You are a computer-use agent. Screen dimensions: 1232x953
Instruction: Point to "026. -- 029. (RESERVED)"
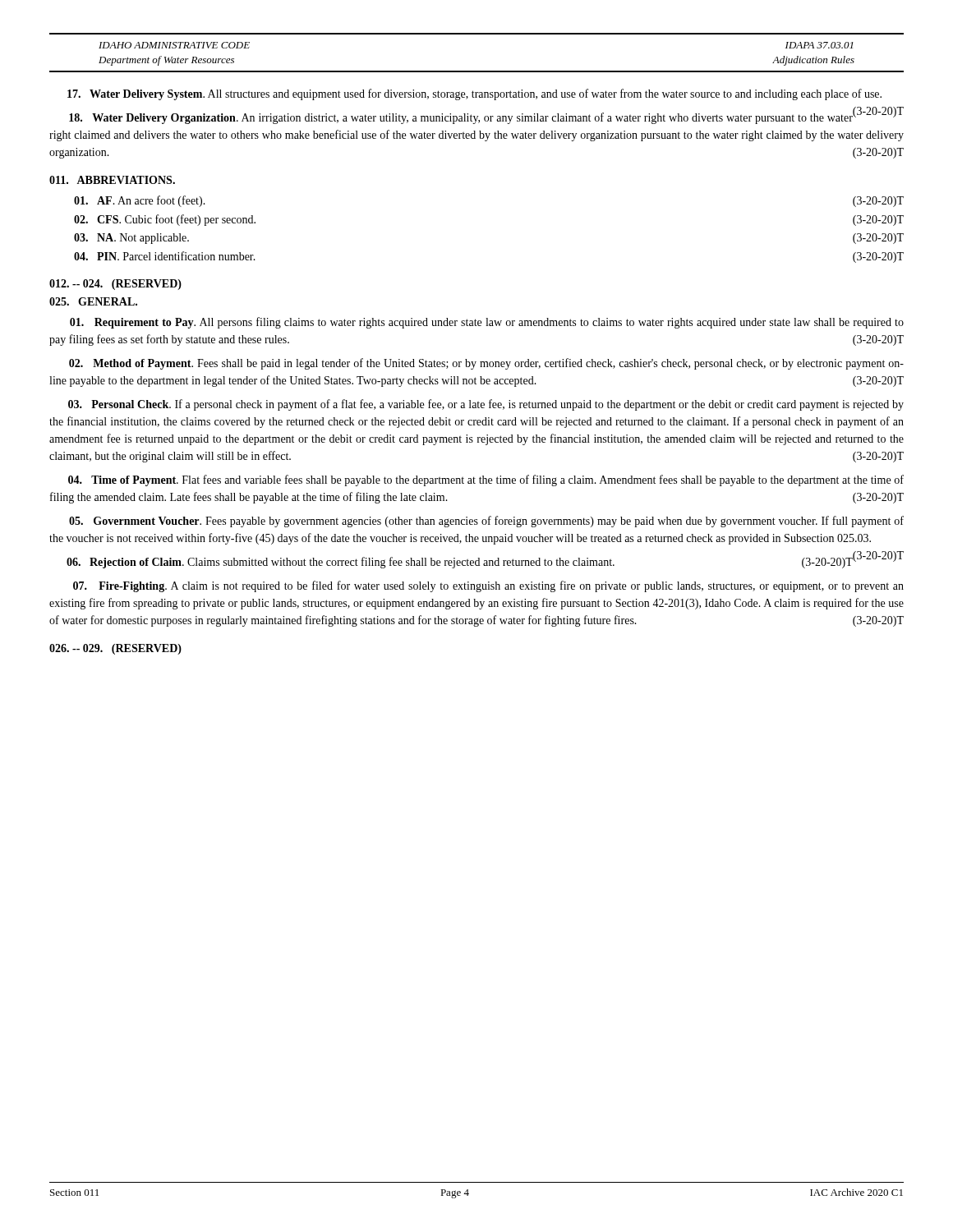point(115,648)
